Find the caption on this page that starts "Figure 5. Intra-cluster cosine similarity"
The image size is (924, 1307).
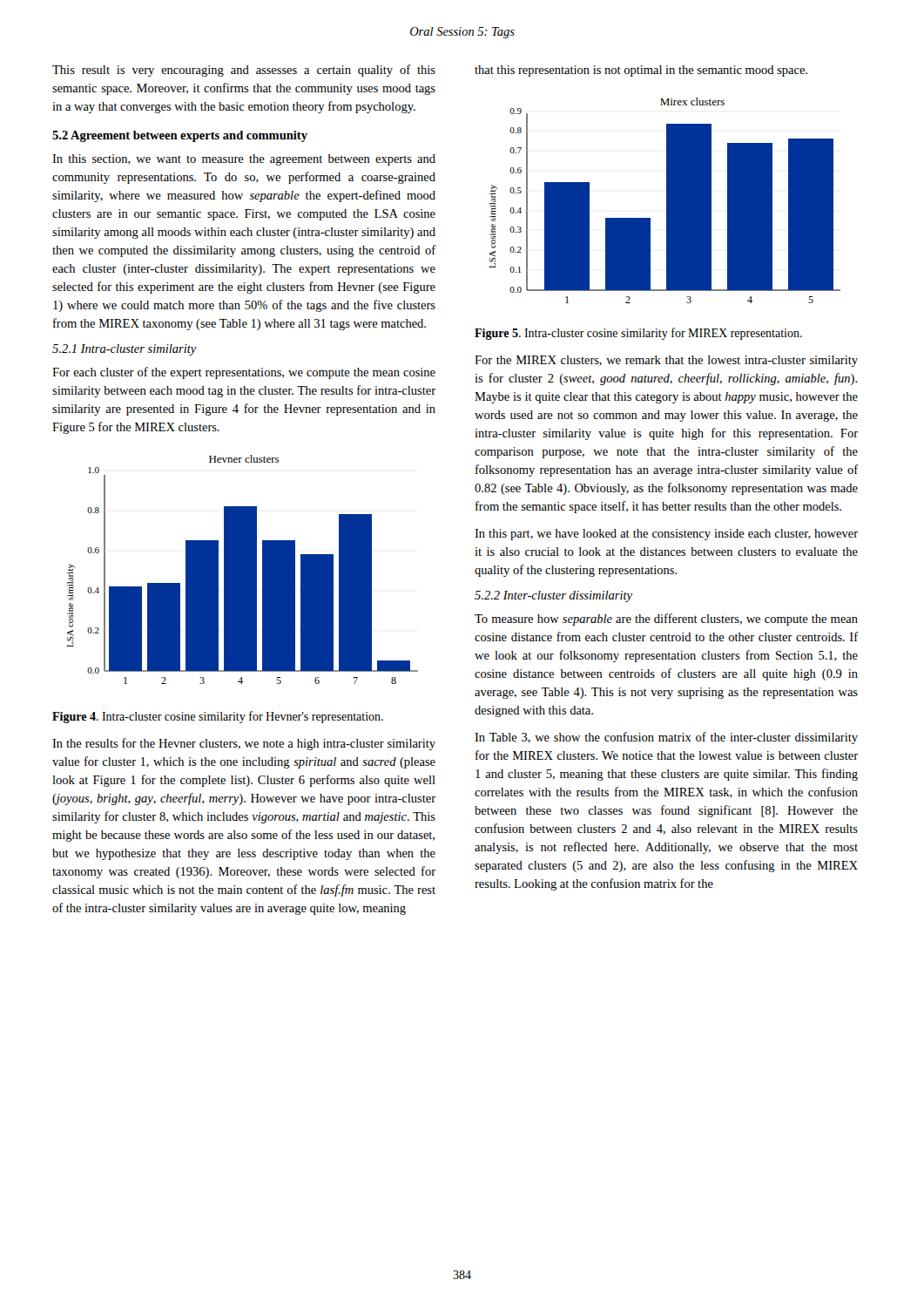coord(639,333)
